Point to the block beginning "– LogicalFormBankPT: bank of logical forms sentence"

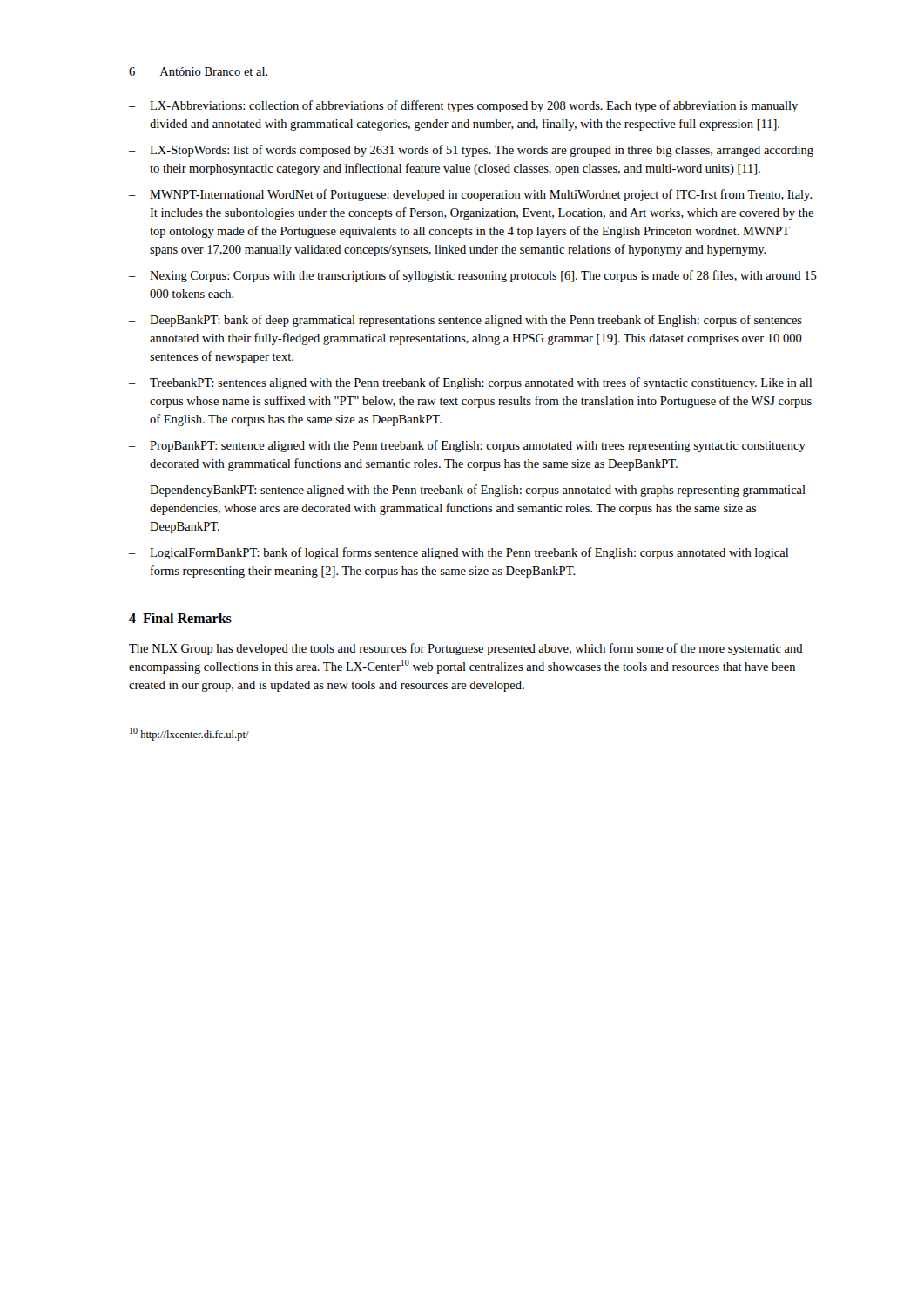coord(474,562)
